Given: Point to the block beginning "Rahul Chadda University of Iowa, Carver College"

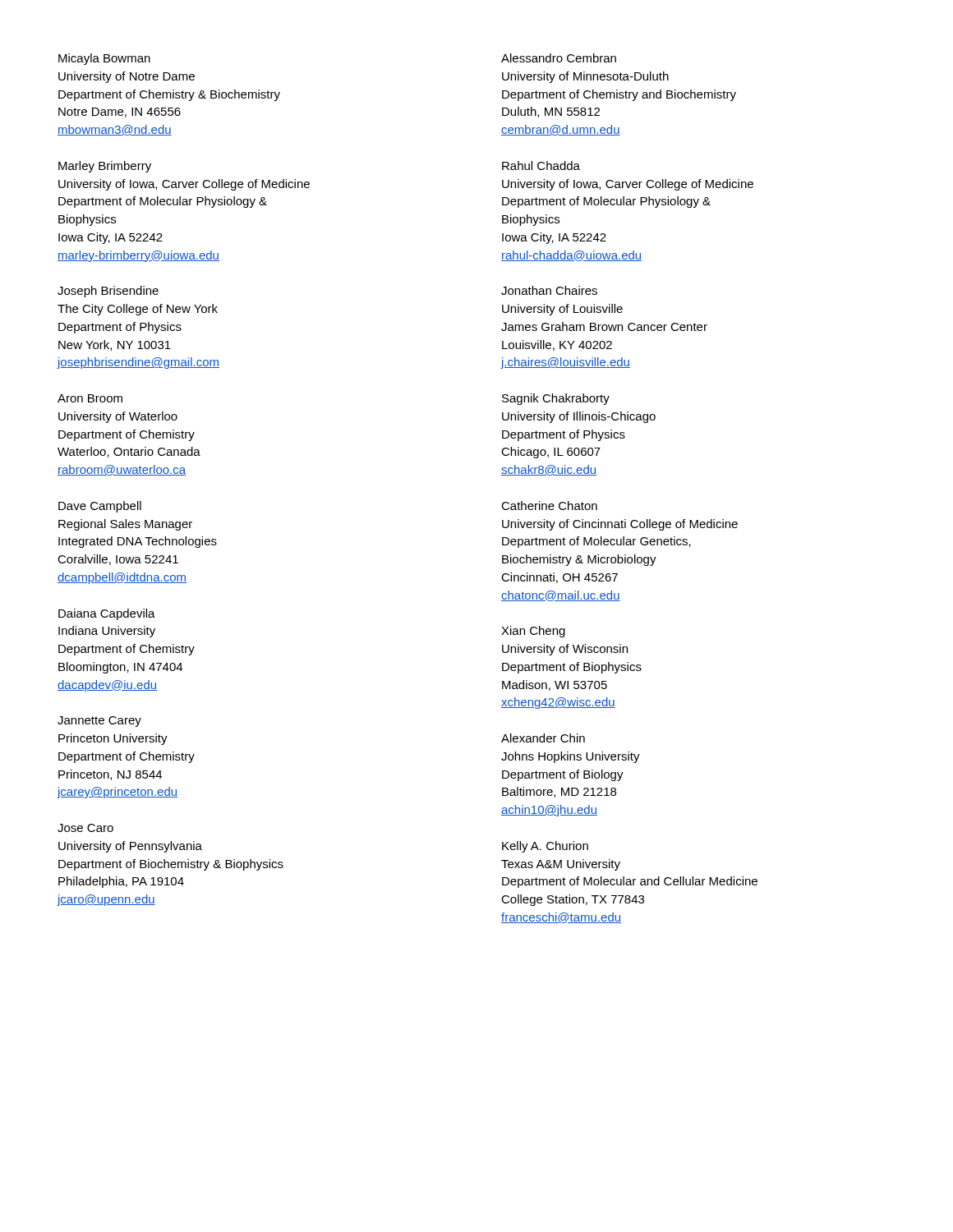Looking at the screenshot, I should tap(628, 210).
